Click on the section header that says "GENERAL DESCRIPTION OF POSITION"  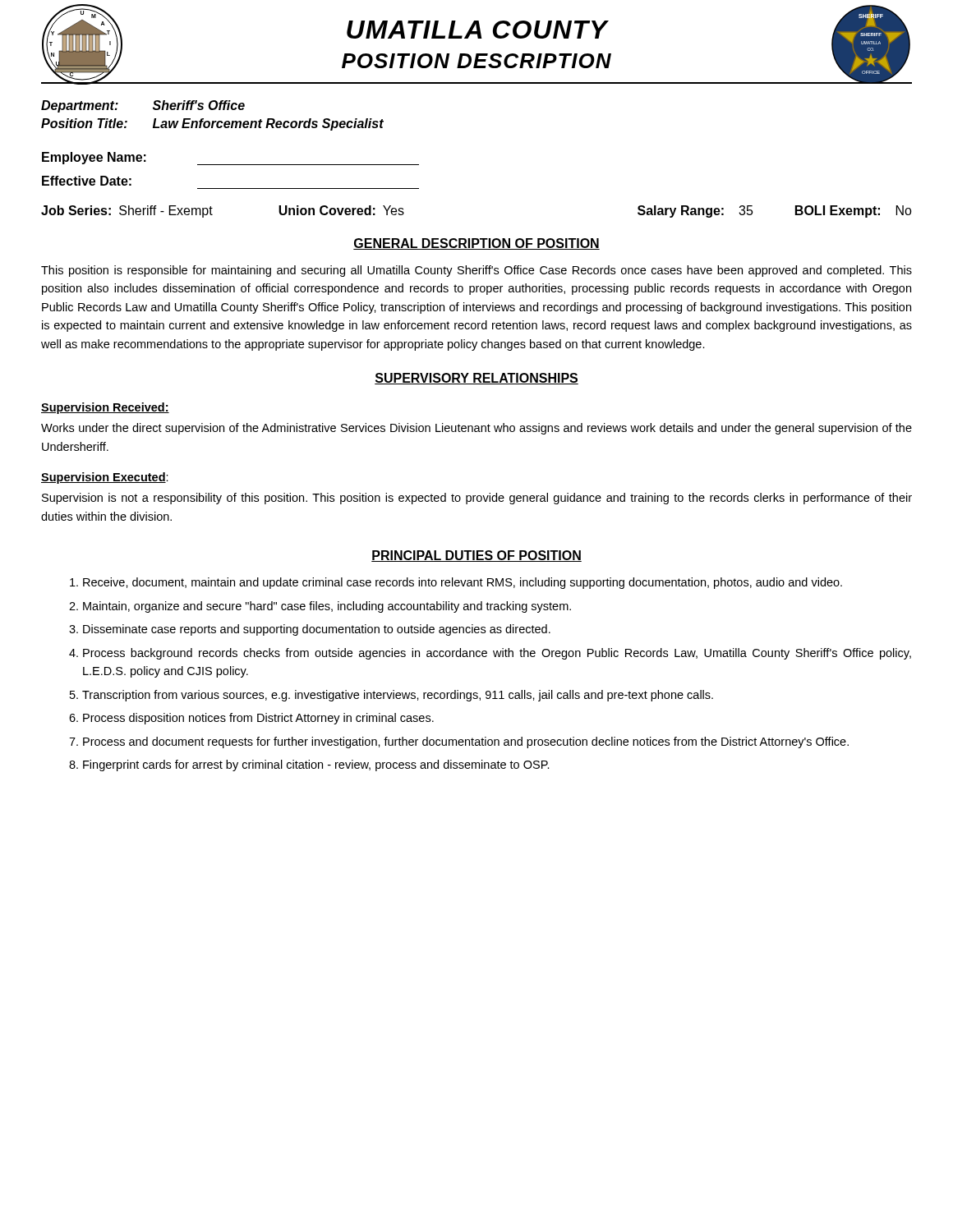pos(476,244)
